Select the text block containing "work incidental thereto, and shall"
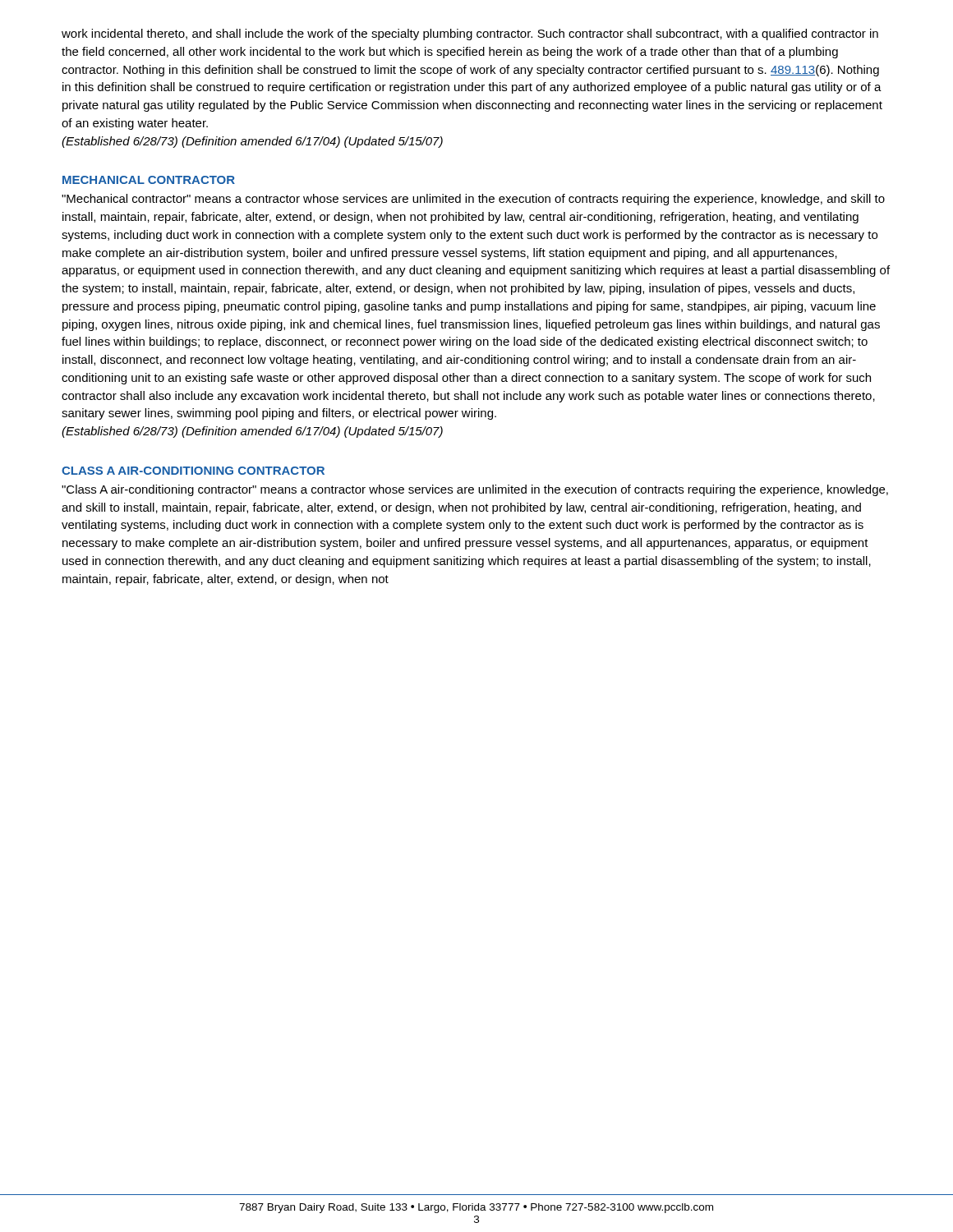The width and height of the screenshot is (953, 1232). coord(472,87)
